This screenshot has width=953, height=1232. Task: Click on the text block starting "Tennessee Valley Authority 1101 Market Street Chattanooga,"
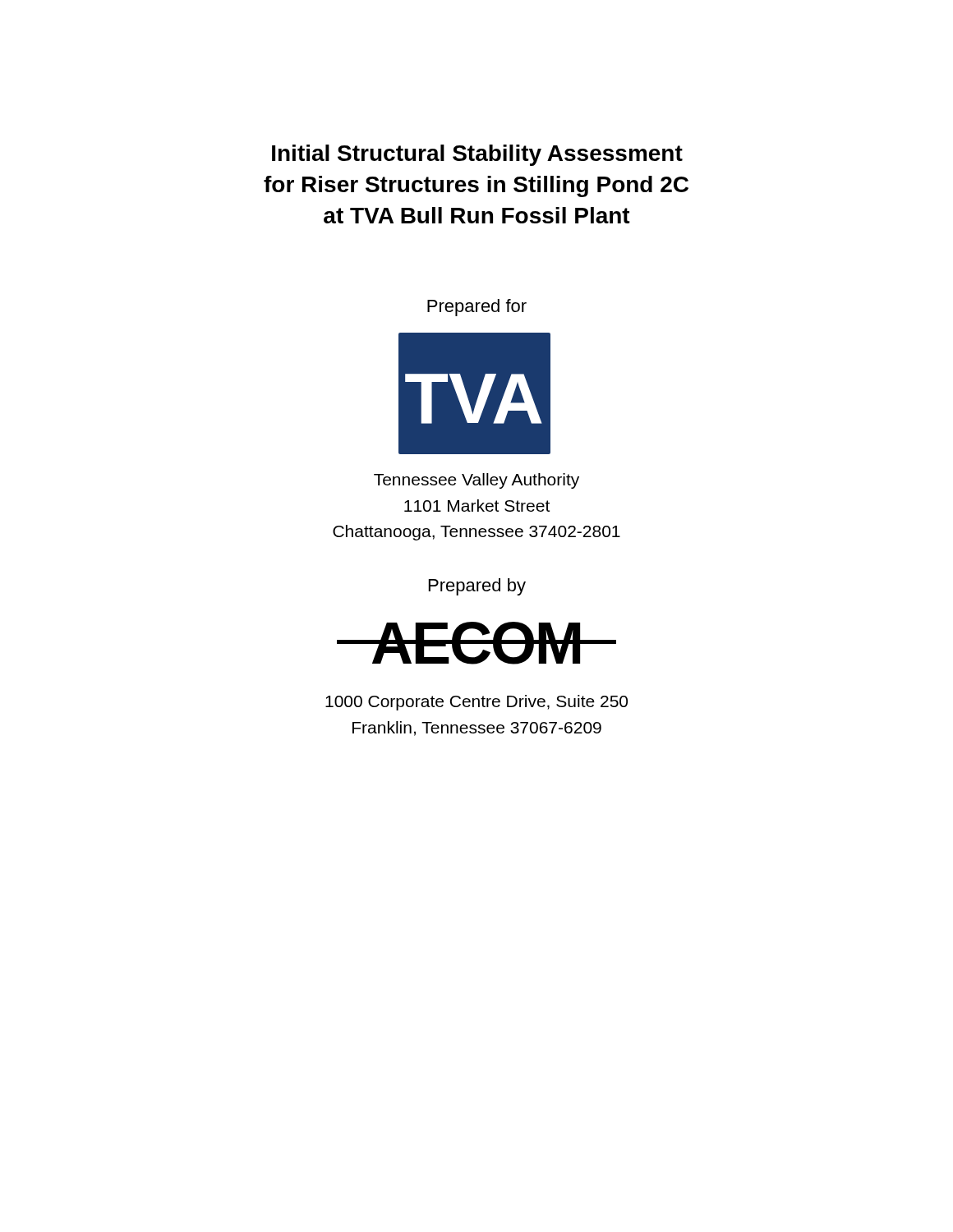click(x=476, y=505)
